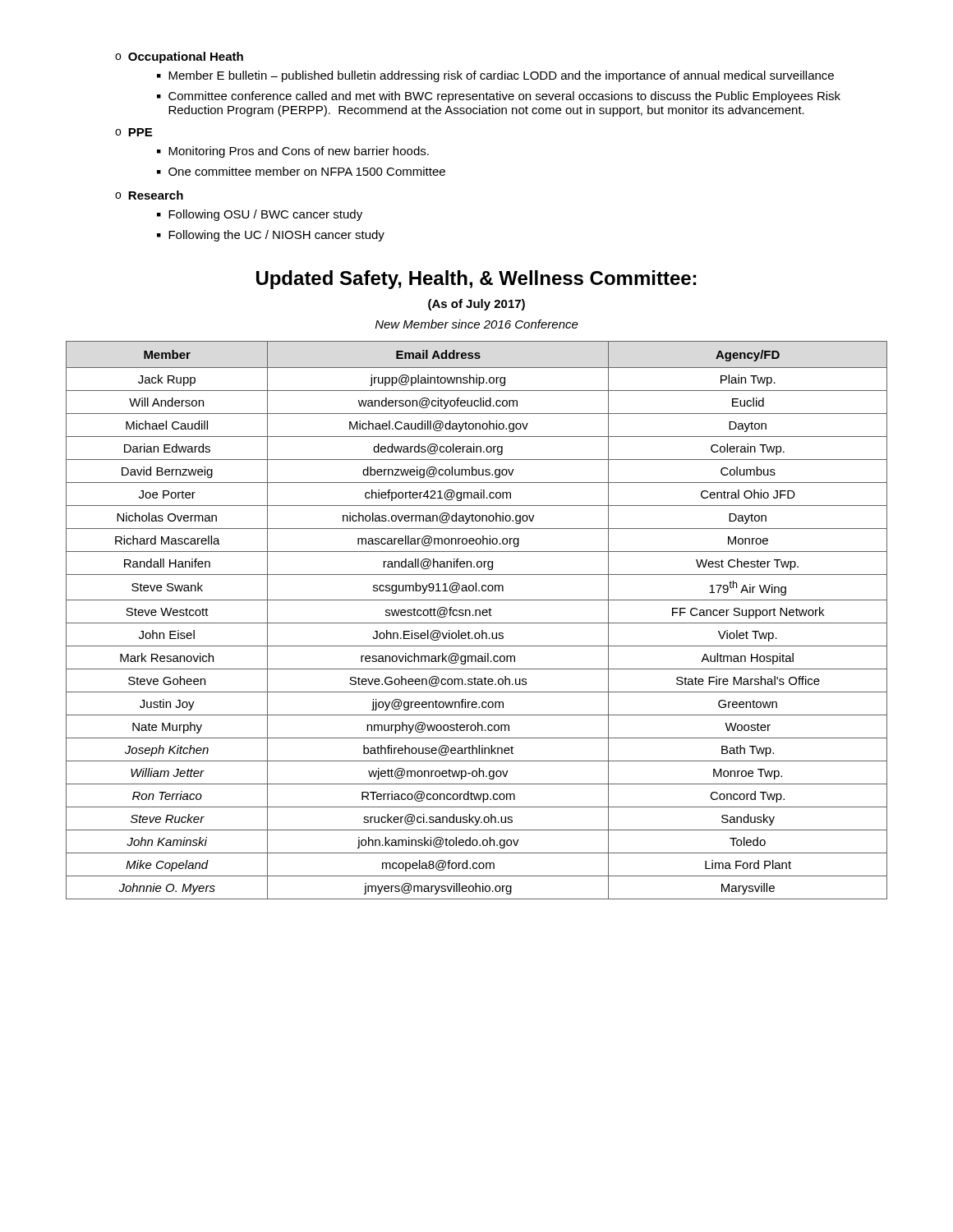Select the text with the text "(As of July 2017)"

tap(476, 304)
